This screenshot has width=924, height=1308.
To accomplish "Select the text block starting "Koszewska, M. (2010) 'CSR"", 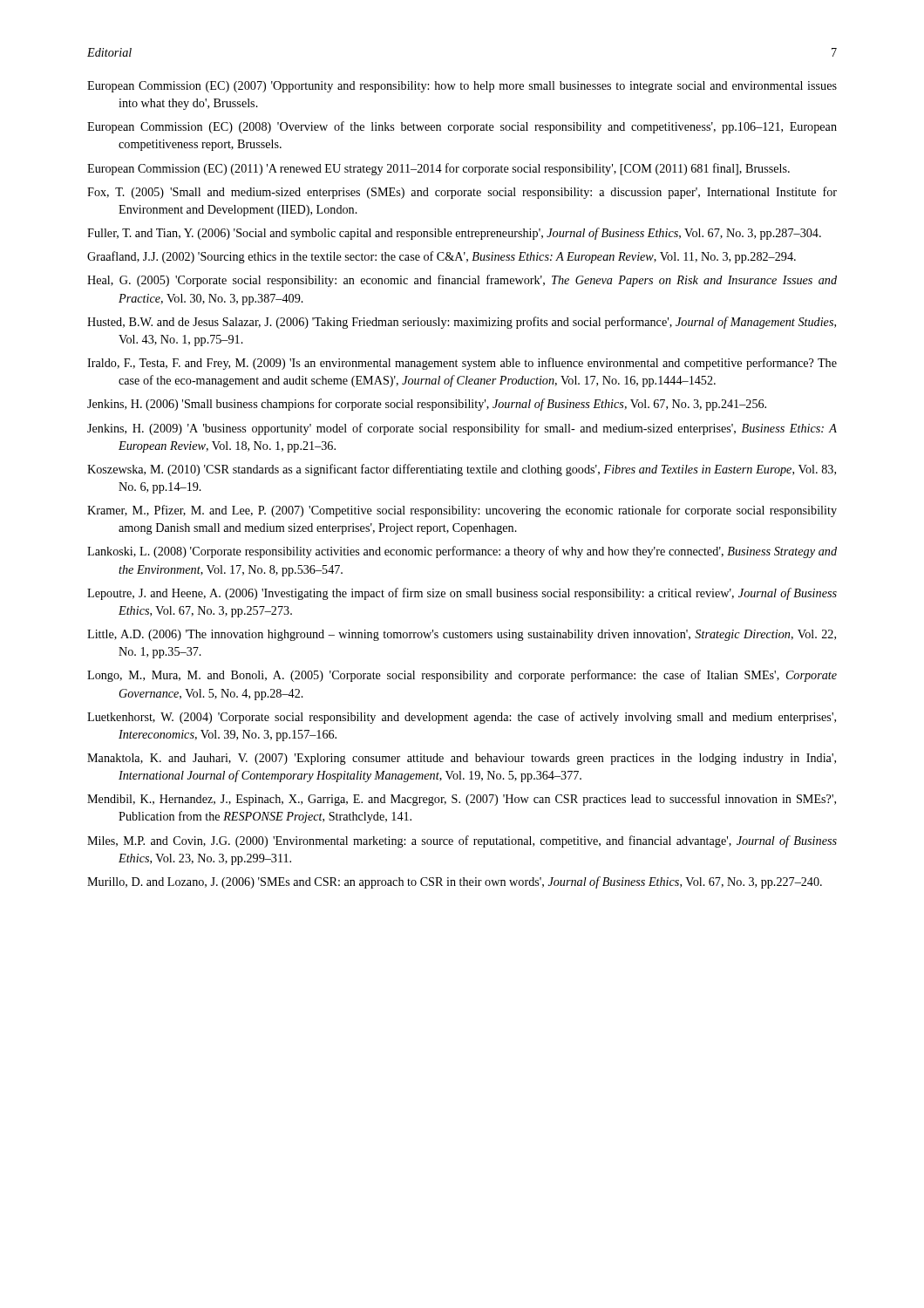I will (x=462, y=478).
